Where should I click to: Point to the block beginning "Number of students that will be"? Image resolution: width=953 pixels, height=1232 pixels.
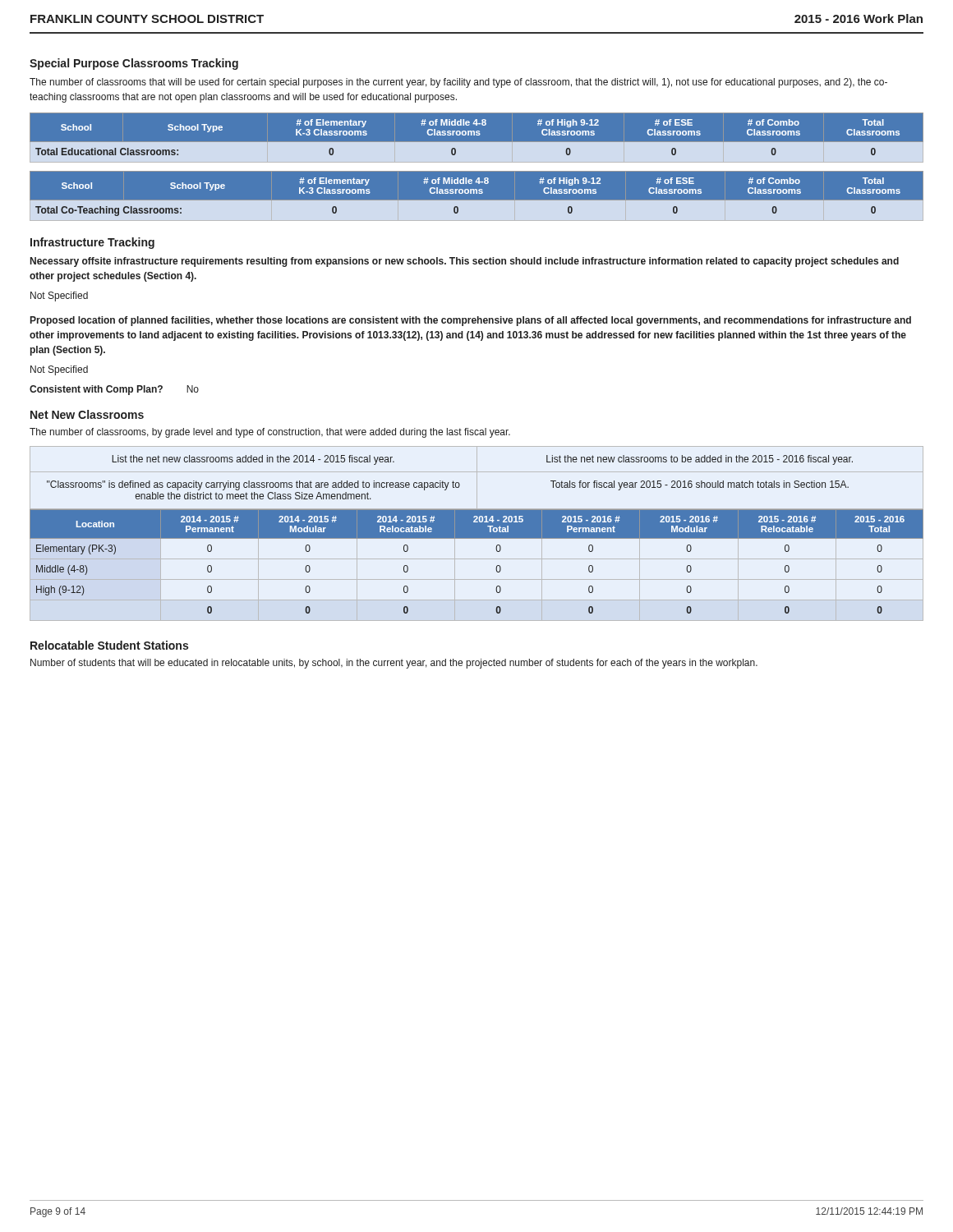pyautogui.click(x=394, y=663)
